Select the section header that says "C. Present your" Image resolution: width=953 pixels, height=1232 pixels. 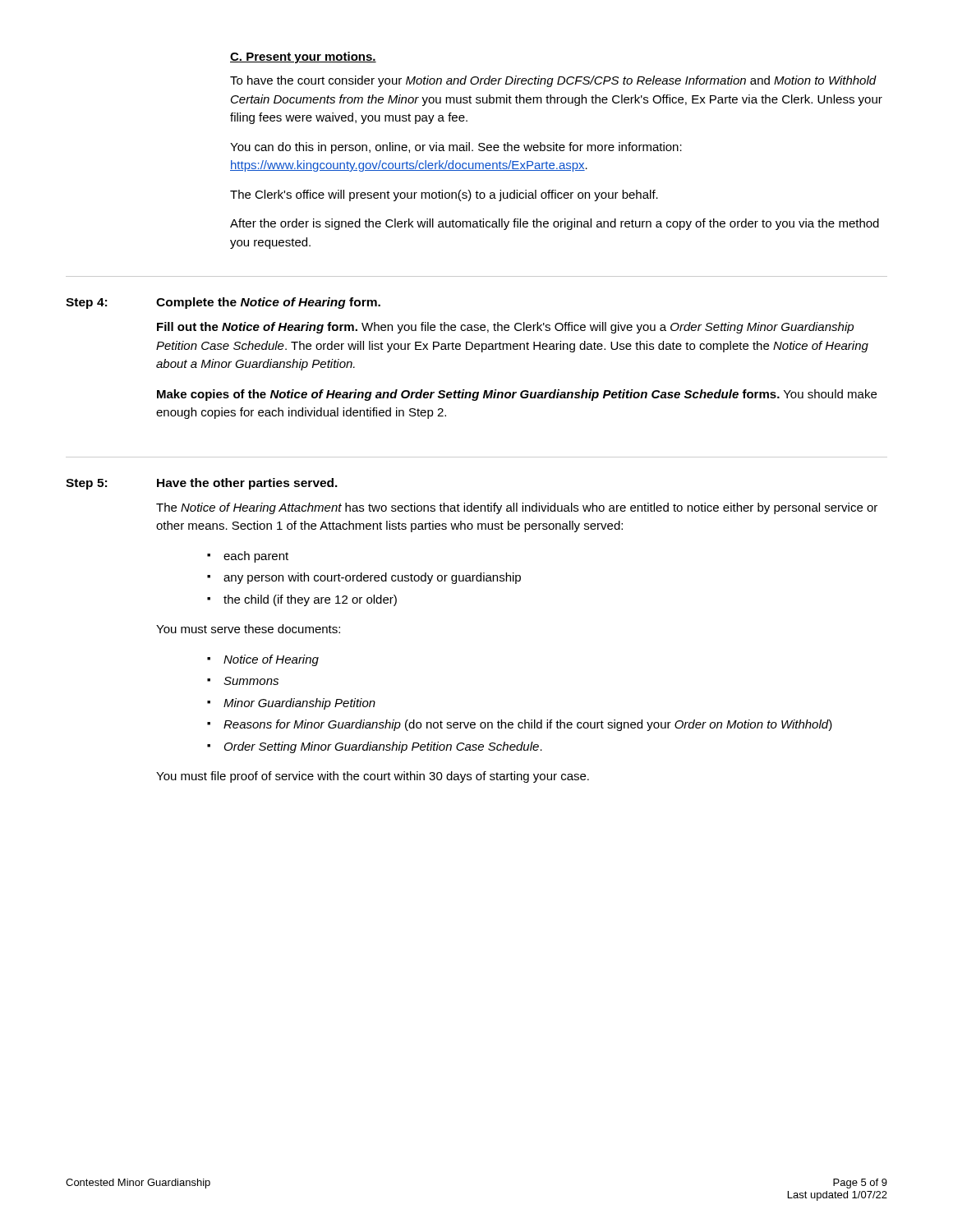pos(303,56)
